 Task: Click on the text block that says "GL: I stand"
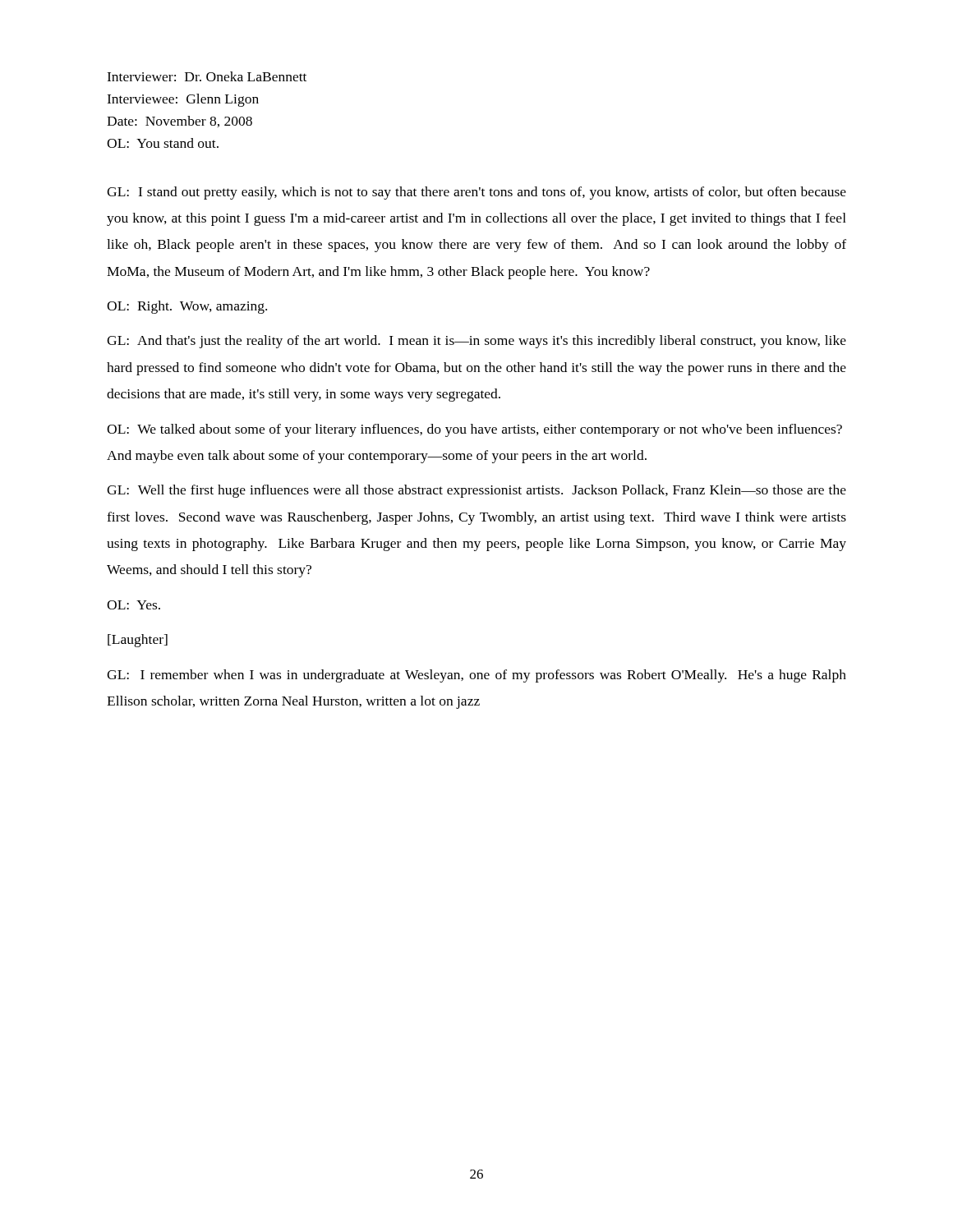click(476, 231)
